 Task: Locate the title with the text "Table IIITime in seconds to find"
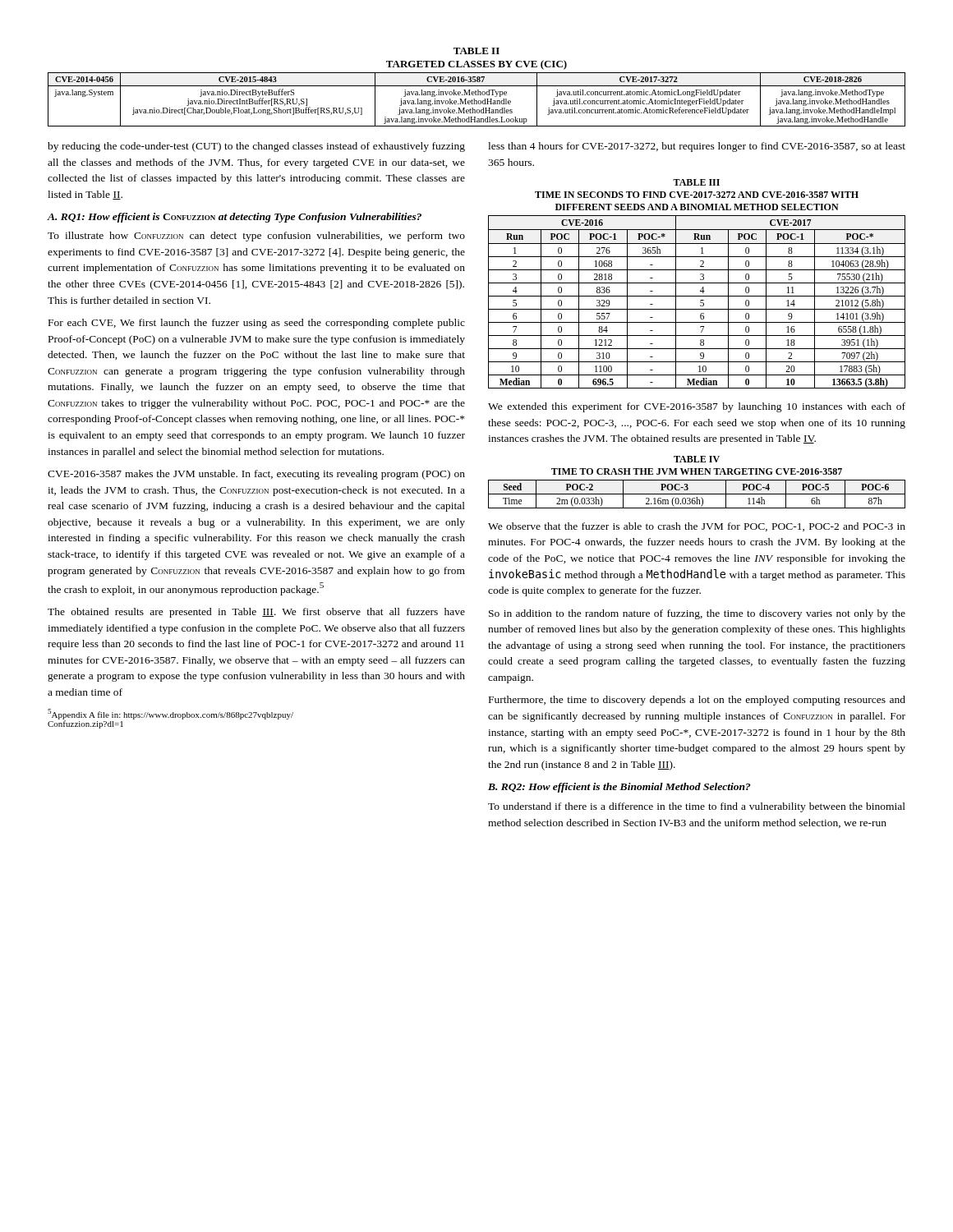click(697, 195)
